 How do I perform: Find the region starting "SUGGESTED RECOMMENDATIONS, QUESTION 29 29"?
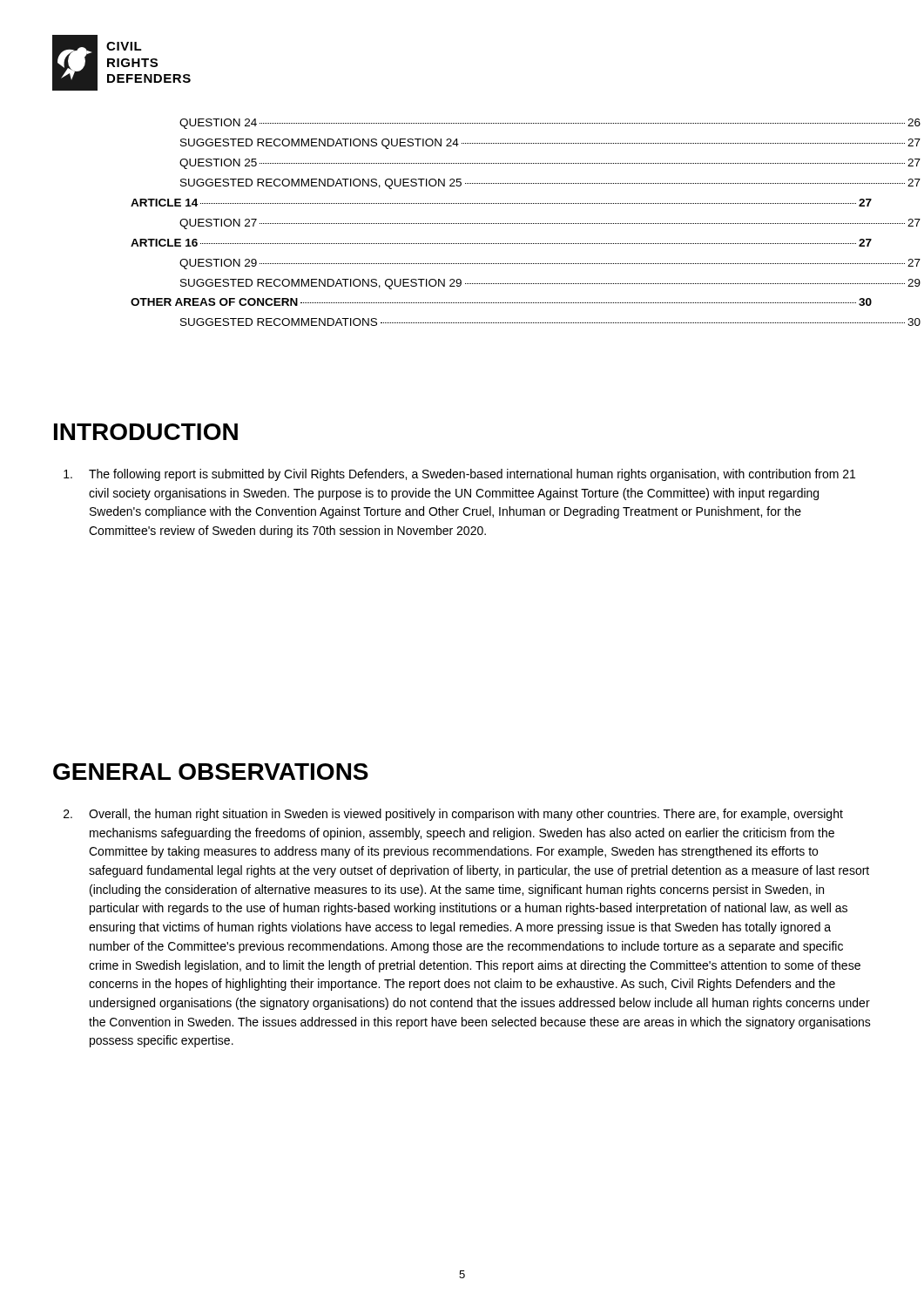[x=550, y=283]
